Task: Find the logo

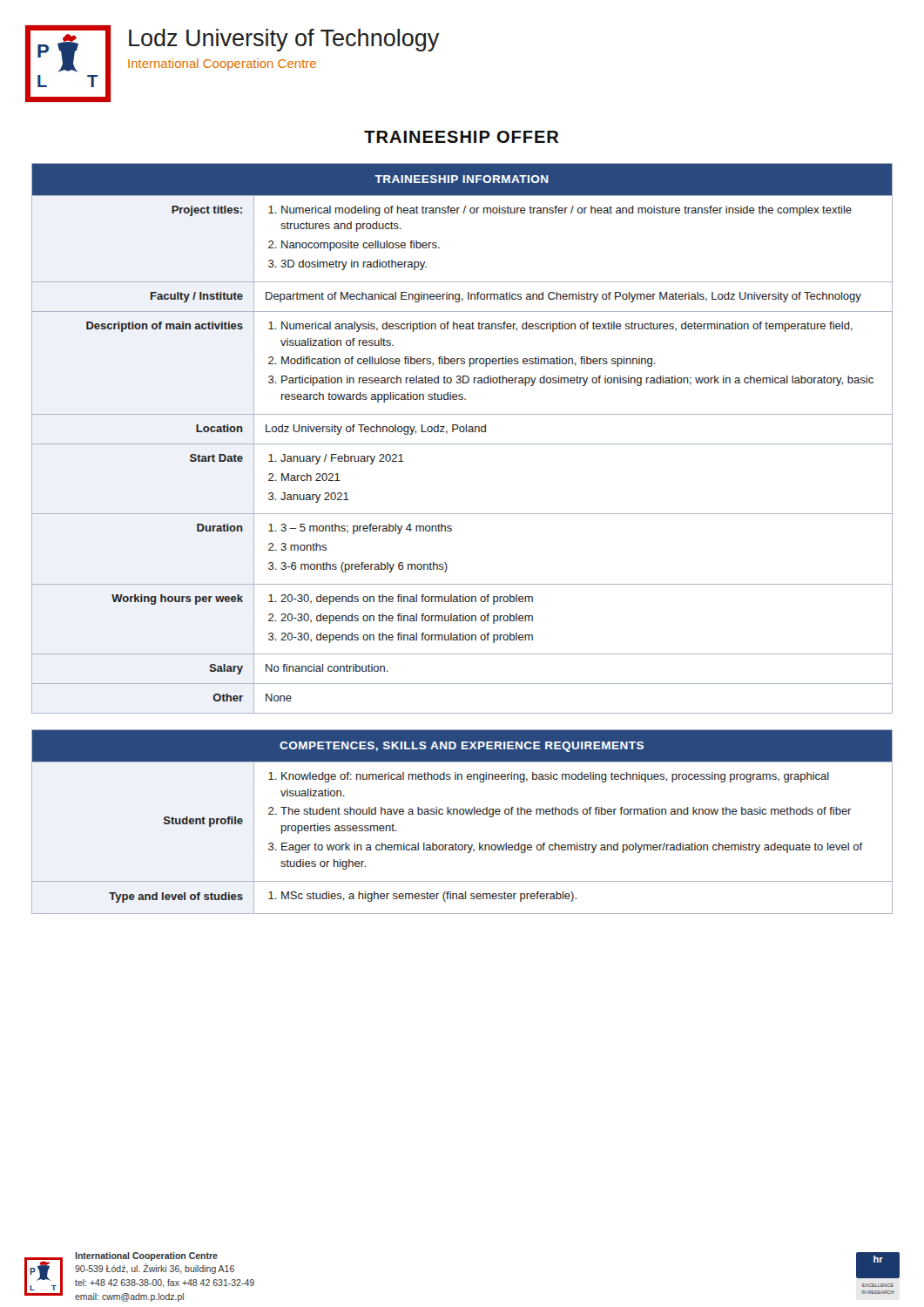Action: coord(68,64)
